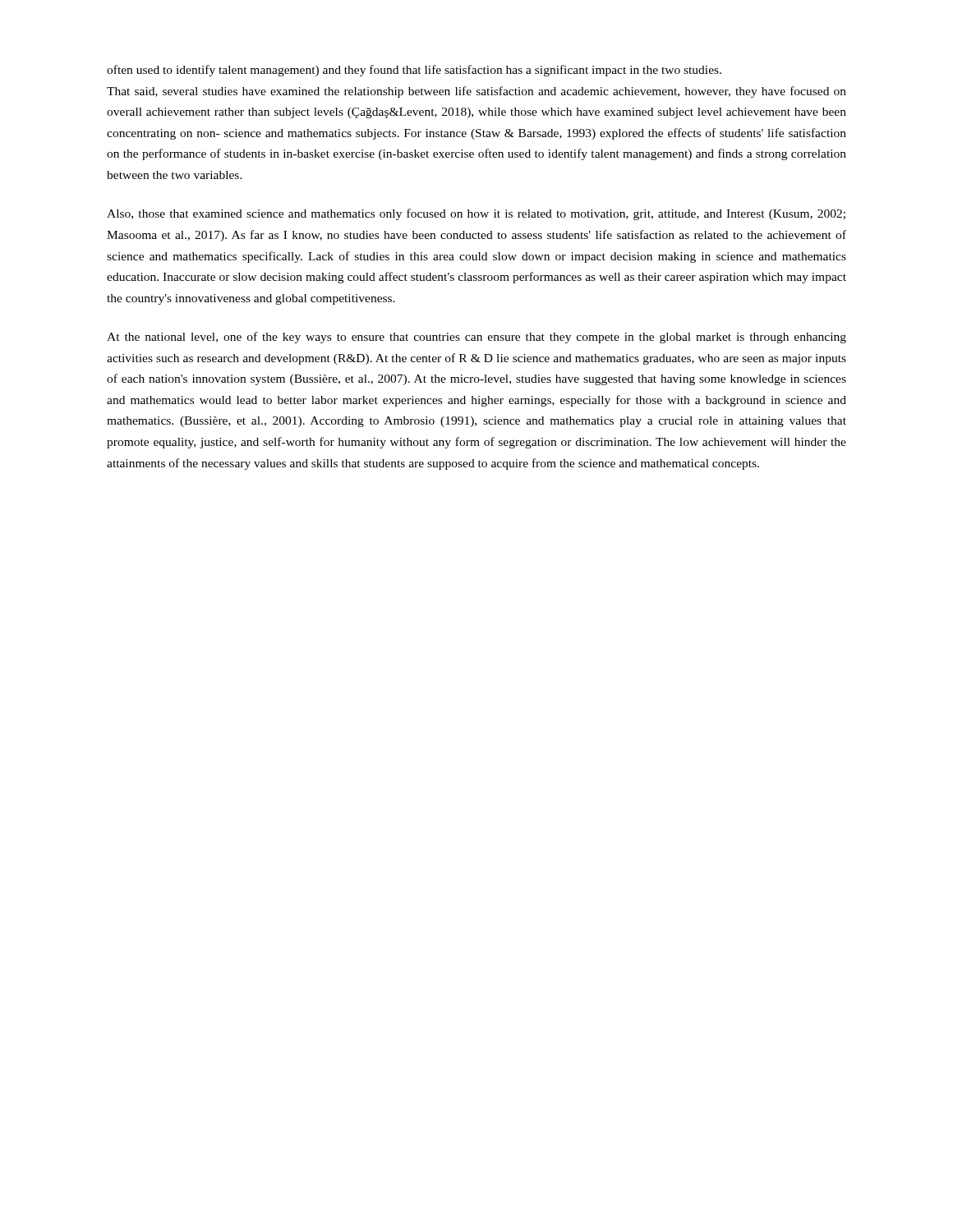Locate the block of text that opens with "Also, those that examined science and mathematics"
Image resolution: width=953 pixels, height=1232 pixels.
tap(476, 255)
